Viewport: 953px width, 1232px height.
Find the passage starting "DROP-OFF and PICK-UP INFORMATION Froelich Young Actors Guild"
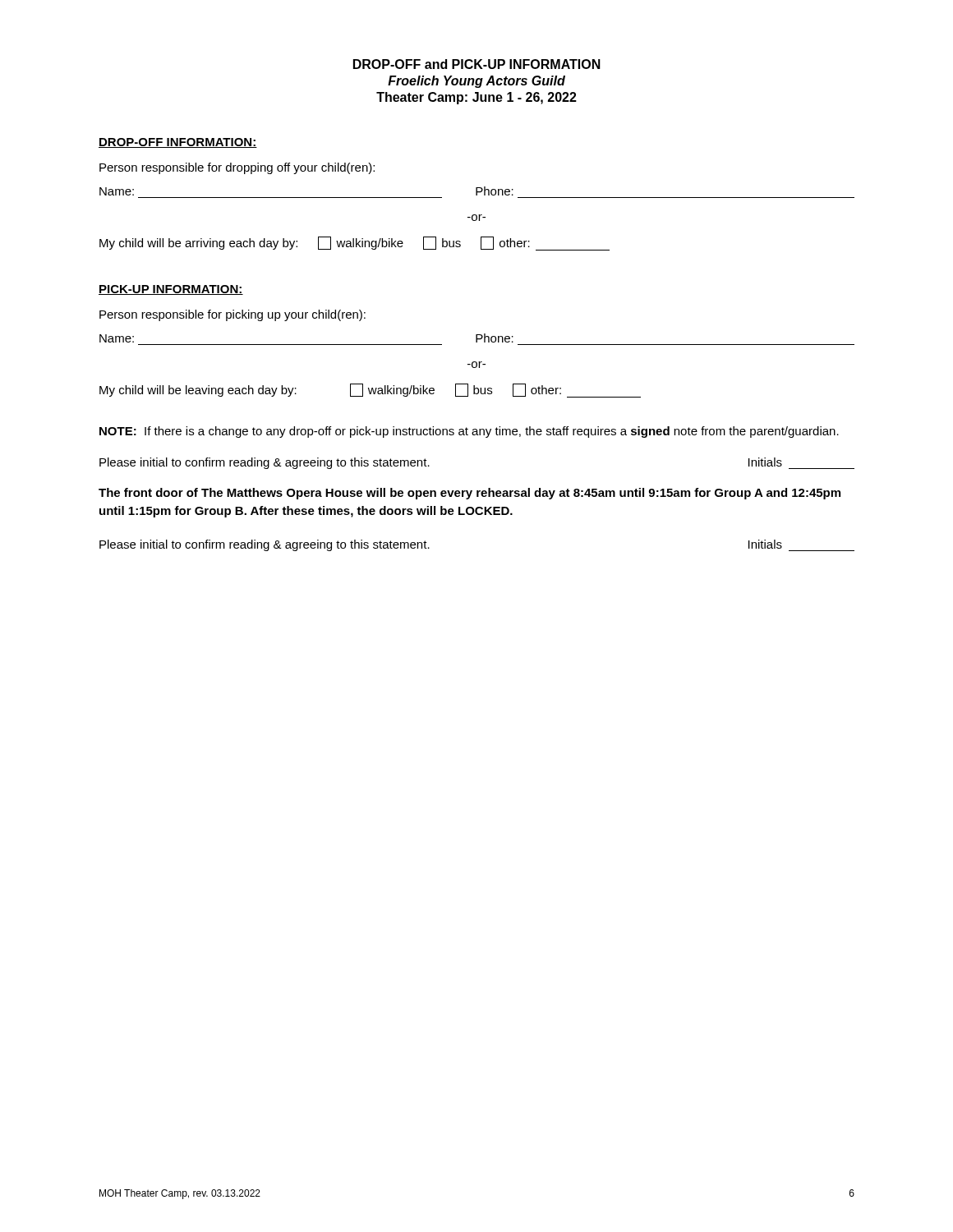(476, 81)
